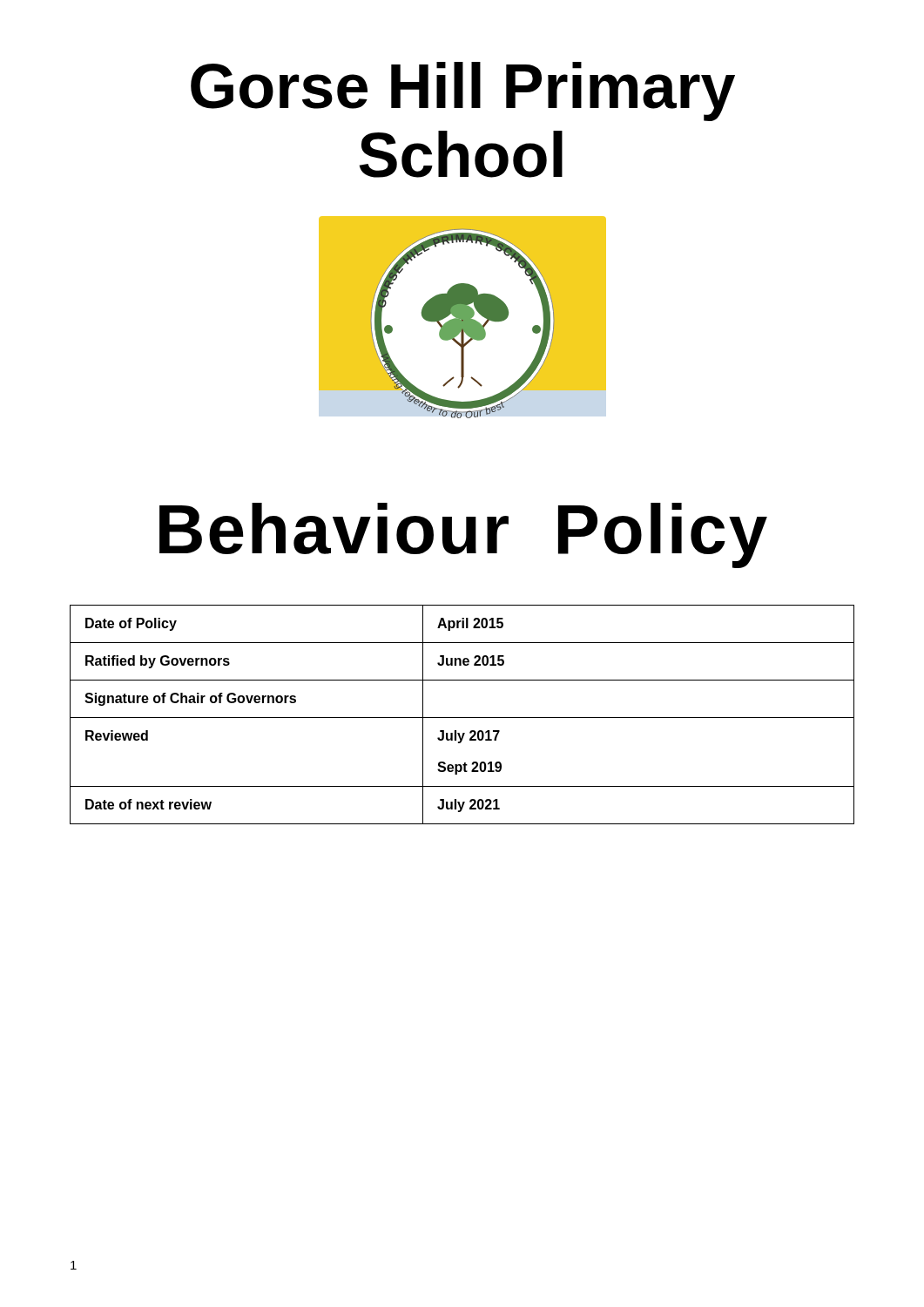
Task: Find the title with the text "Behaviour Policy"
Action: click(x=462, y=530)
